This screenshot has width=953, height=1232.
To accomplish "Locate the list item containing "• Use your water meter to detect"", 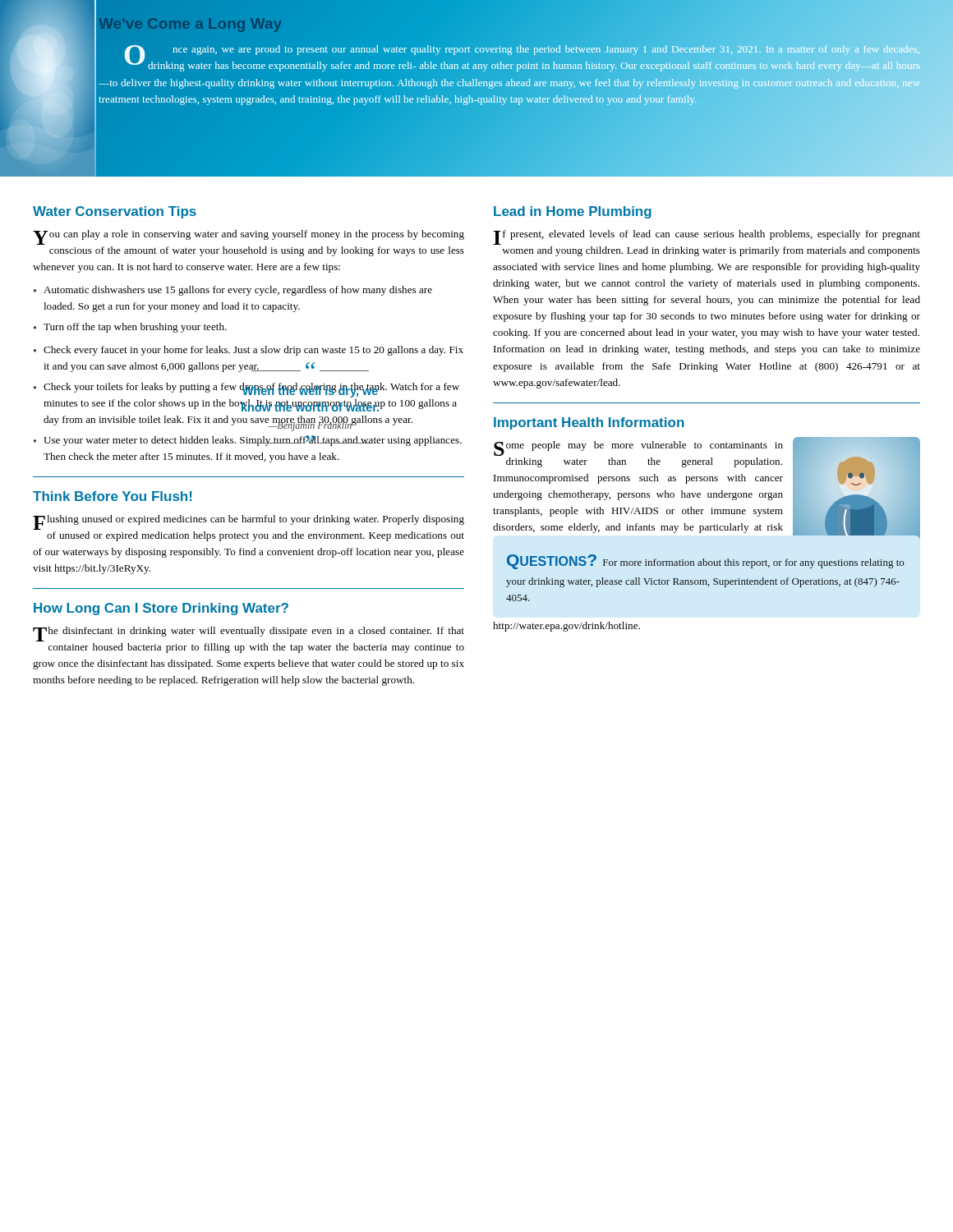I will (x=249, y=448).
